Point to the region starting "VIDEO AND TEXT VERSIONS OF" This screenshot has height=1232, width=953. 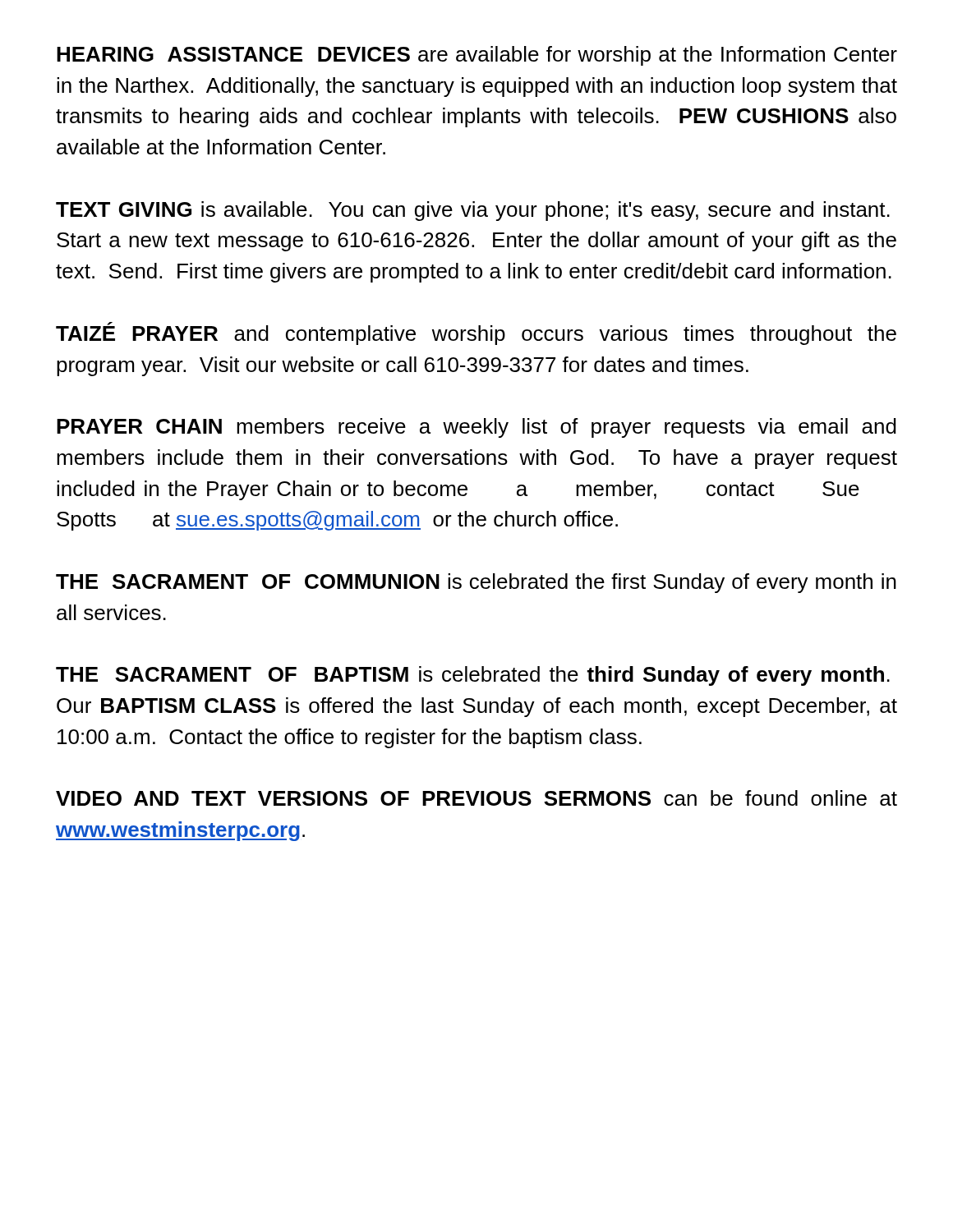pyautogui.click(x=476, y=814)
